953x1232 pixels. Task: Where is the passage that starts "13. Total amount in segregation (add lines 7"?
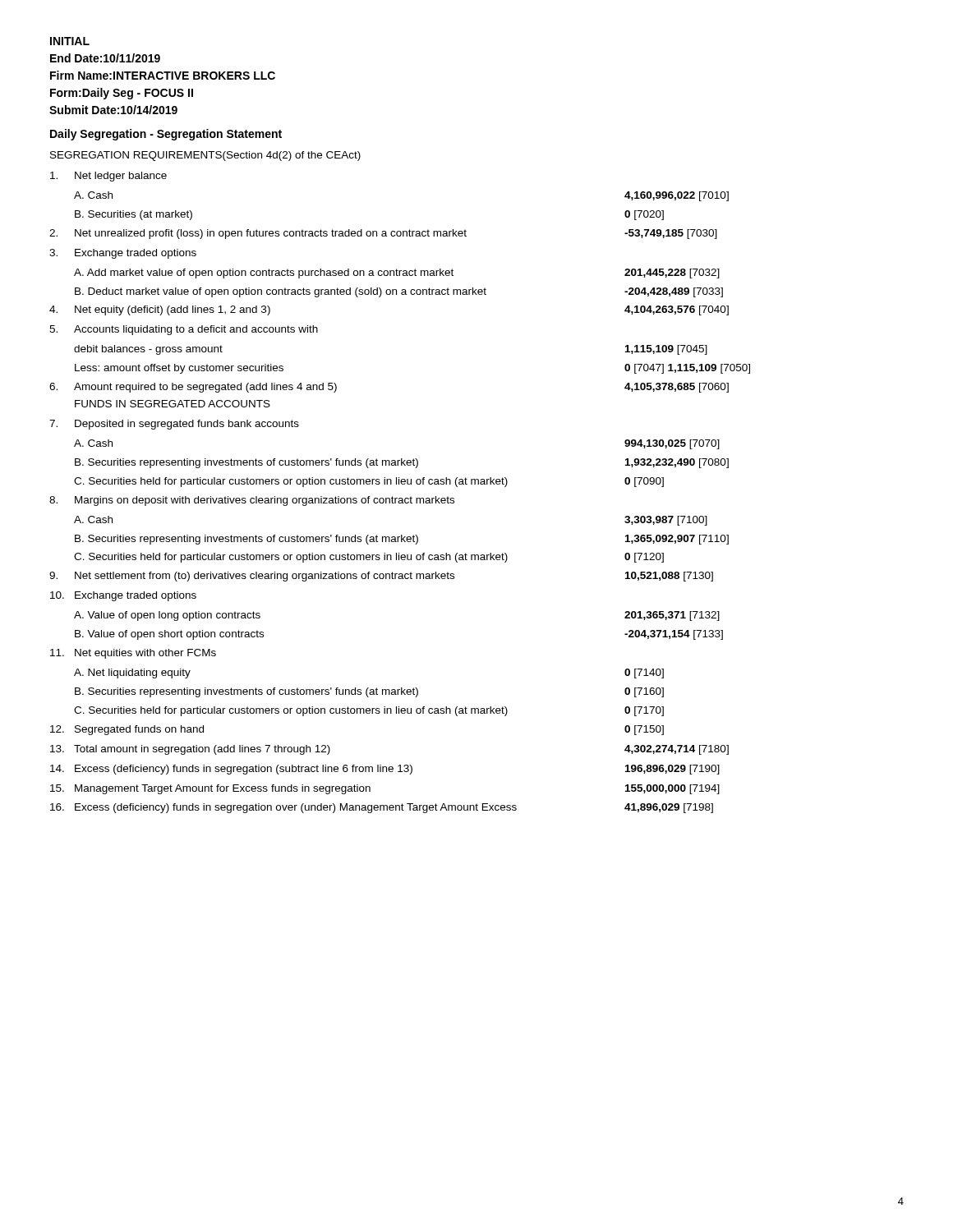(191, 749)
